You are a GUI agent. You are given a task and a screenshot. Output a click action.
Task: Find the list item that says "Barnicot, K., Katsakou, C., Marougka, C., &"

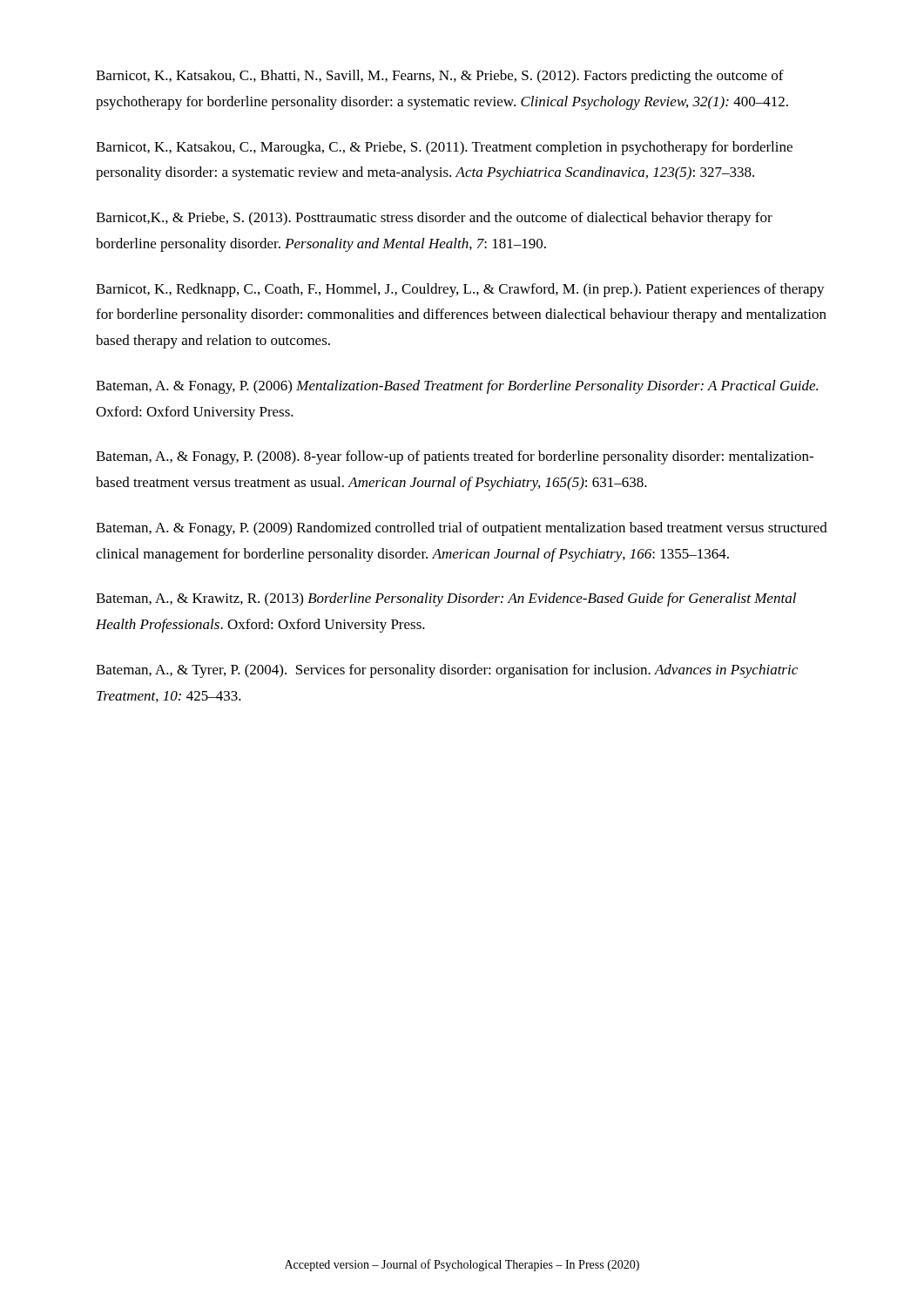tap(444, 159)
